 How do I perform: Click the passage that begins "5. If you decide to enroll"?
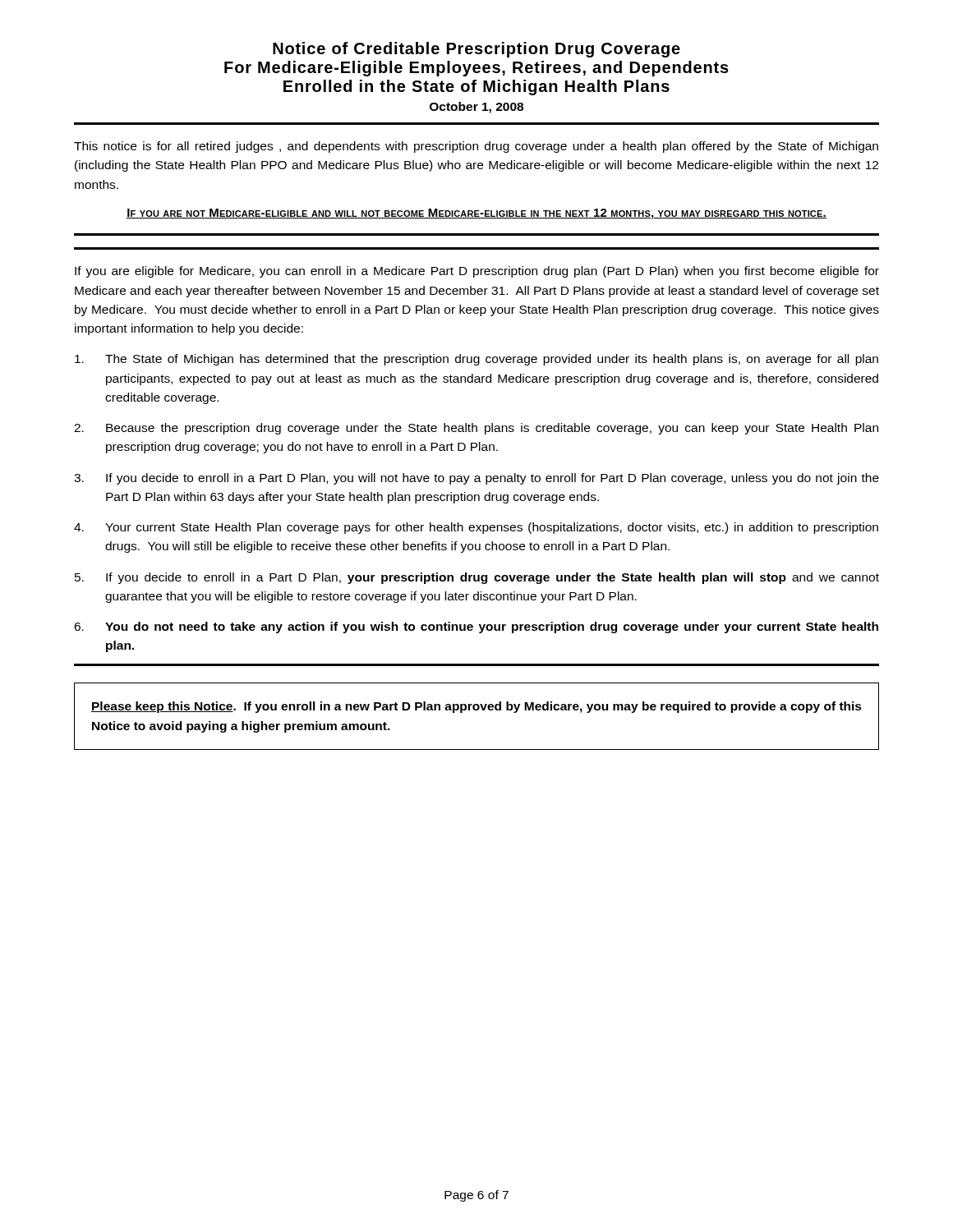476,586
